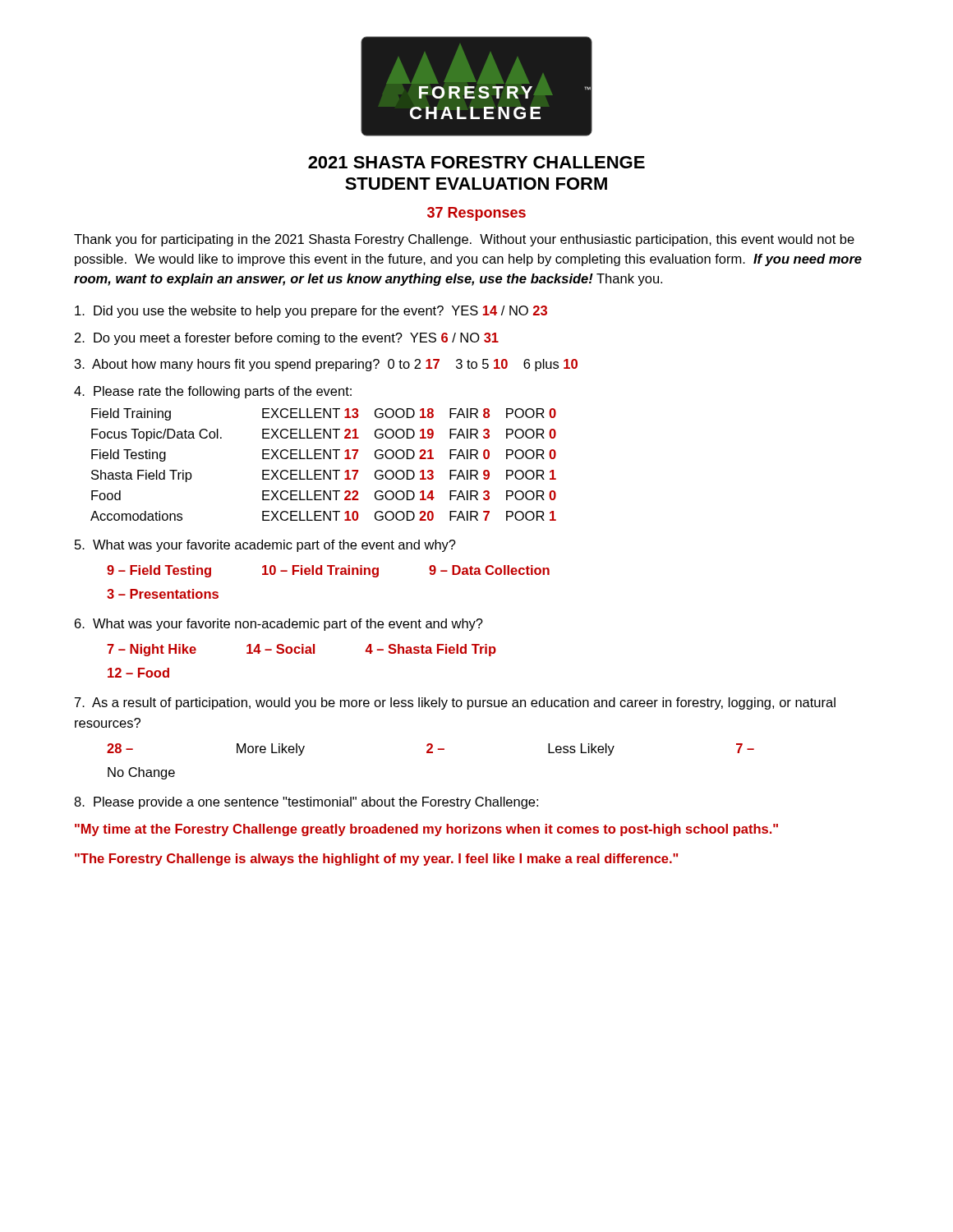Find the list item with the text "3. About how many hours fit you"
953x1232 pixels.
(326, 364)
